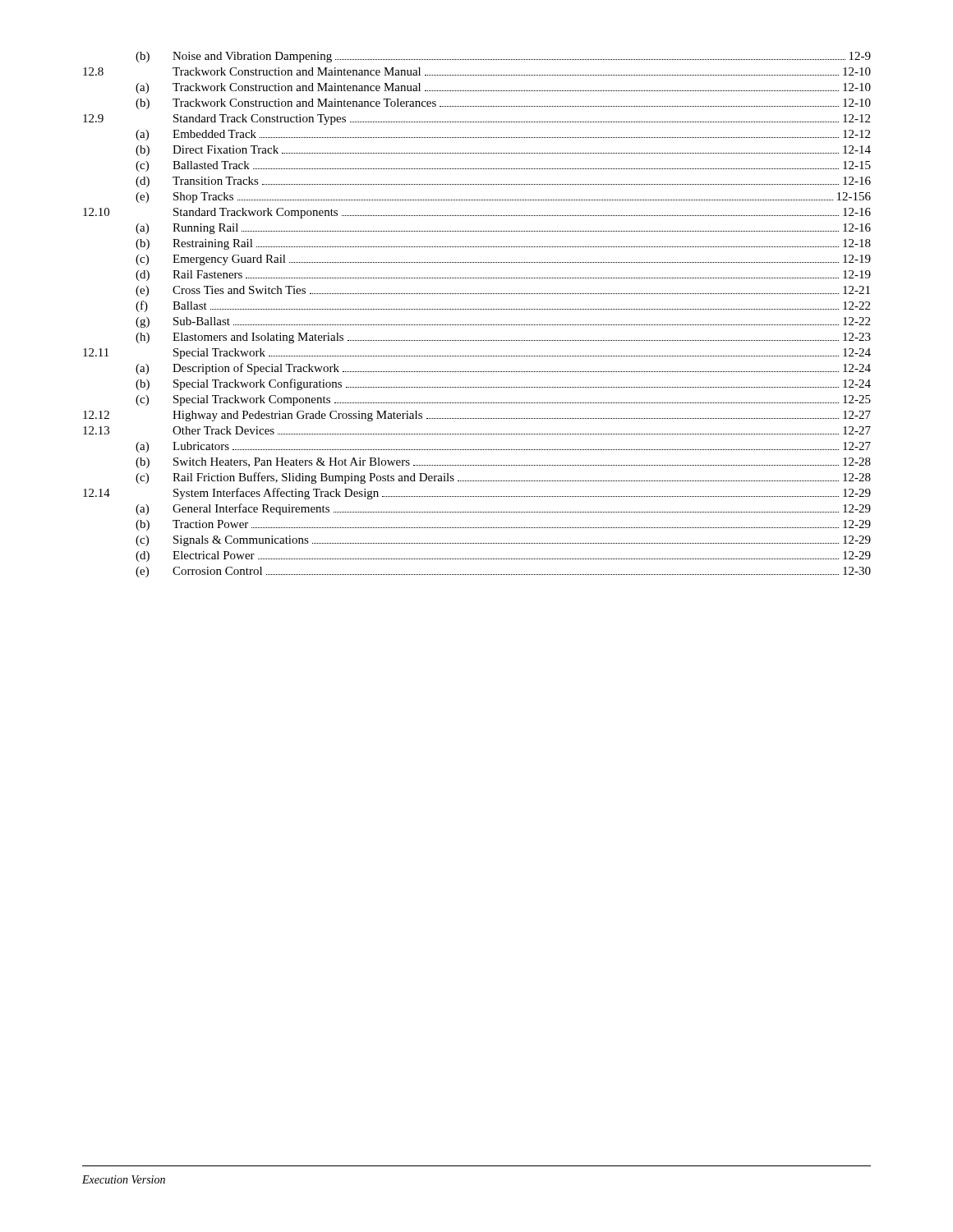Find the list item containing "(f) Ballast 12-22"

coord(499,306)
